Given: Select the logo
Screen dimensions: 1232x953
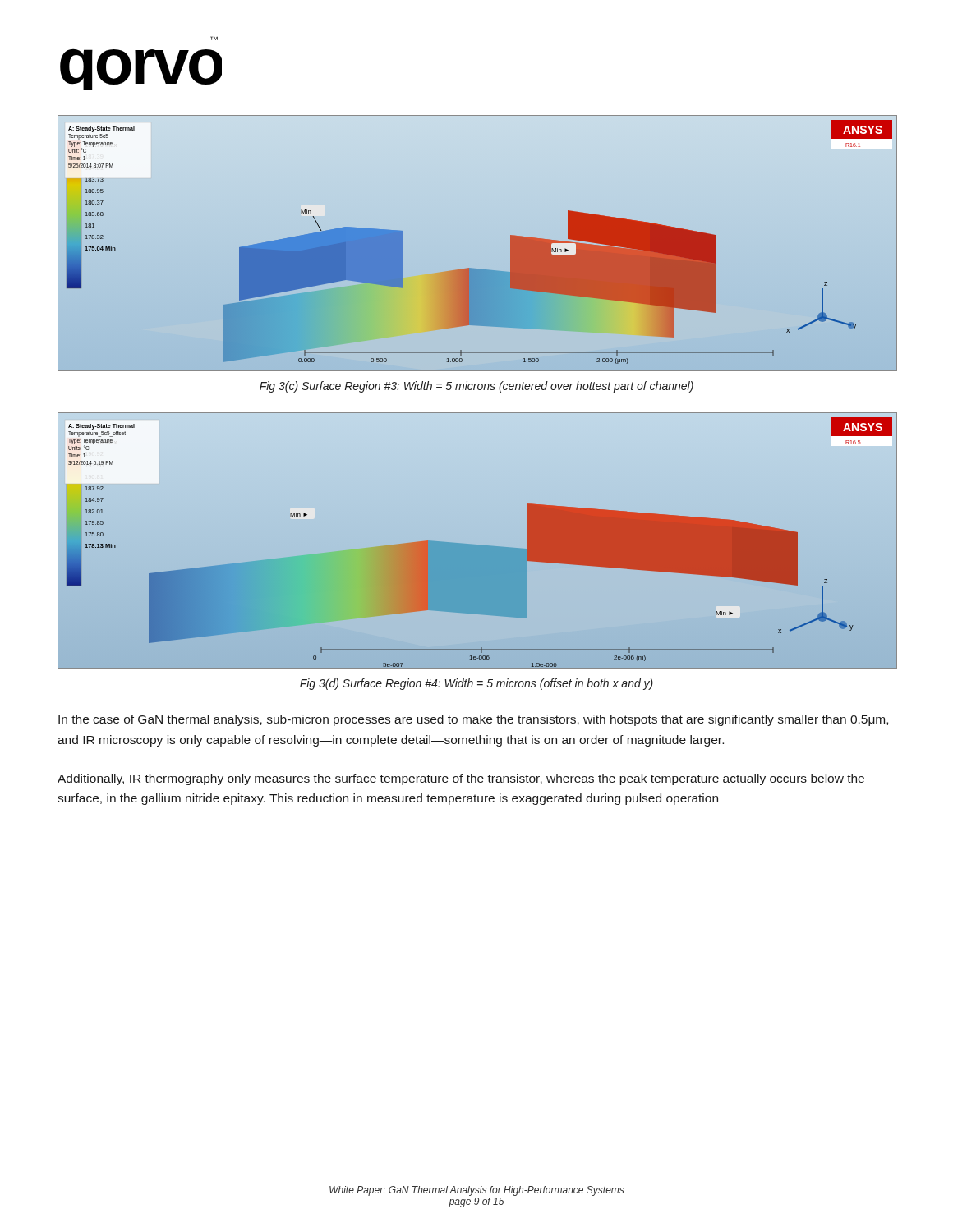Looking at the screenshot, I should (x=140, y=59).
